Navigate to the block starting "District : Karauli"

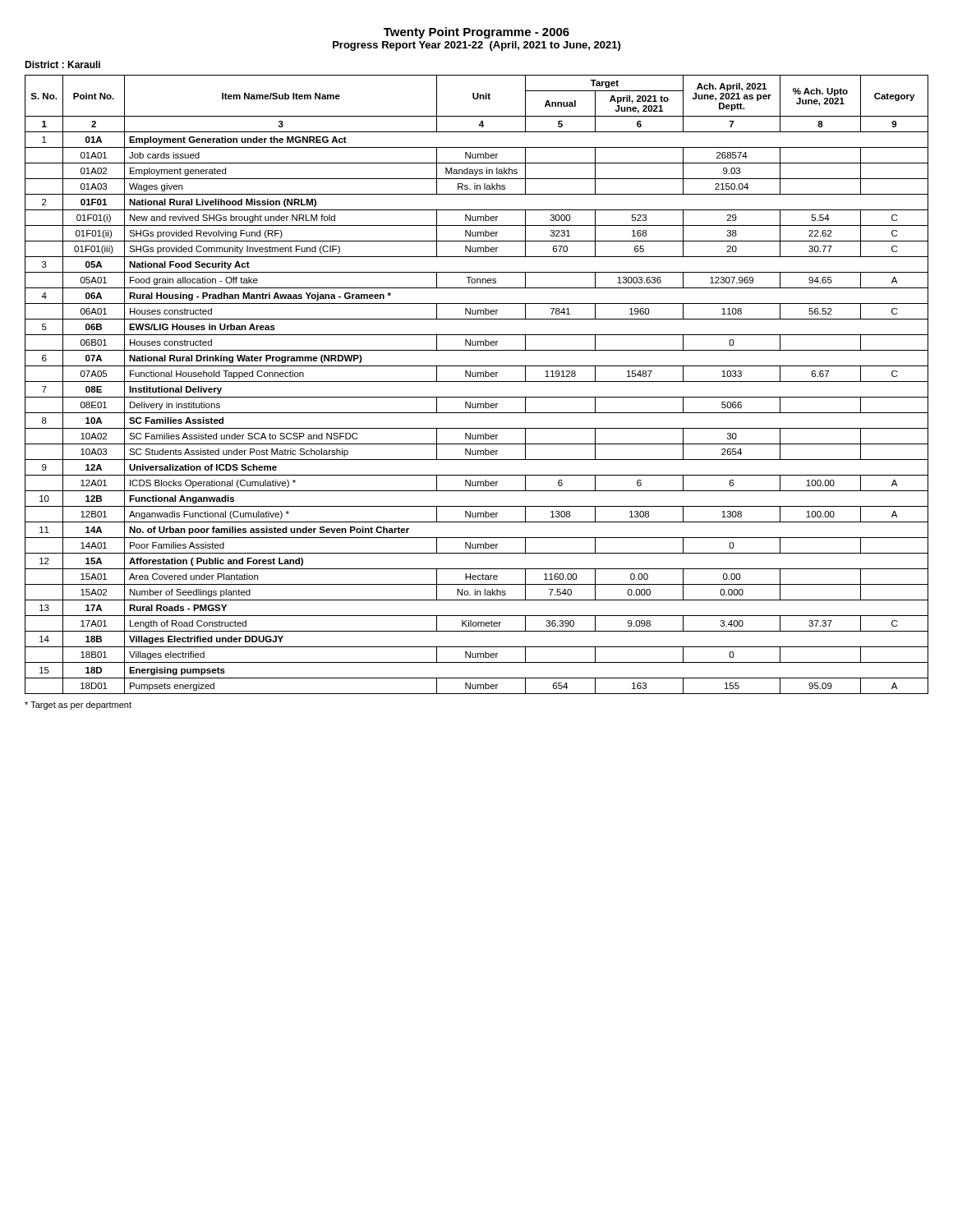click(63, 65)
